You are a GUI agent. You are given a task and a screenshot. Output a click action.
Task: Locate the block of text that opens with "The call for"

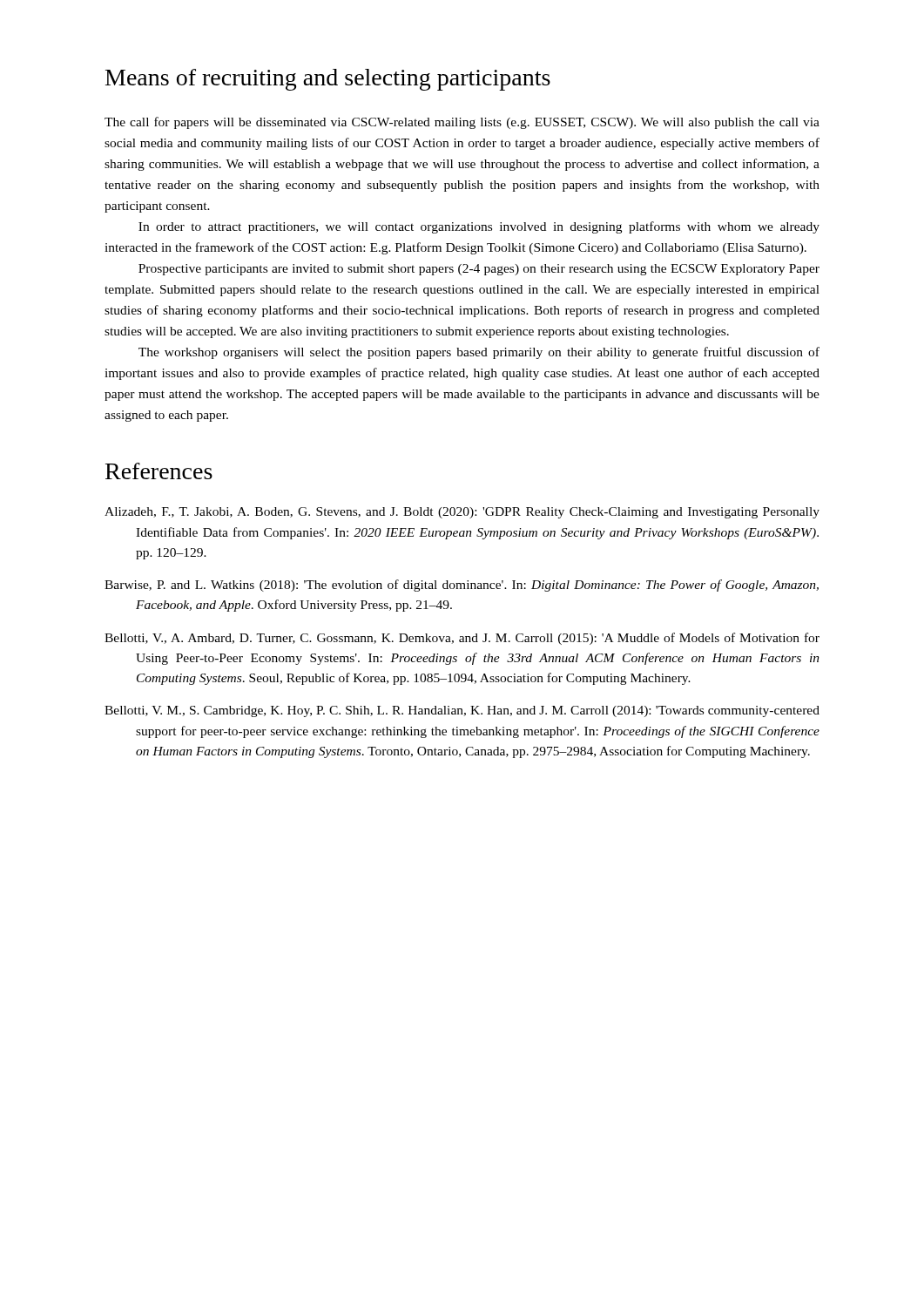pos(462,268)
